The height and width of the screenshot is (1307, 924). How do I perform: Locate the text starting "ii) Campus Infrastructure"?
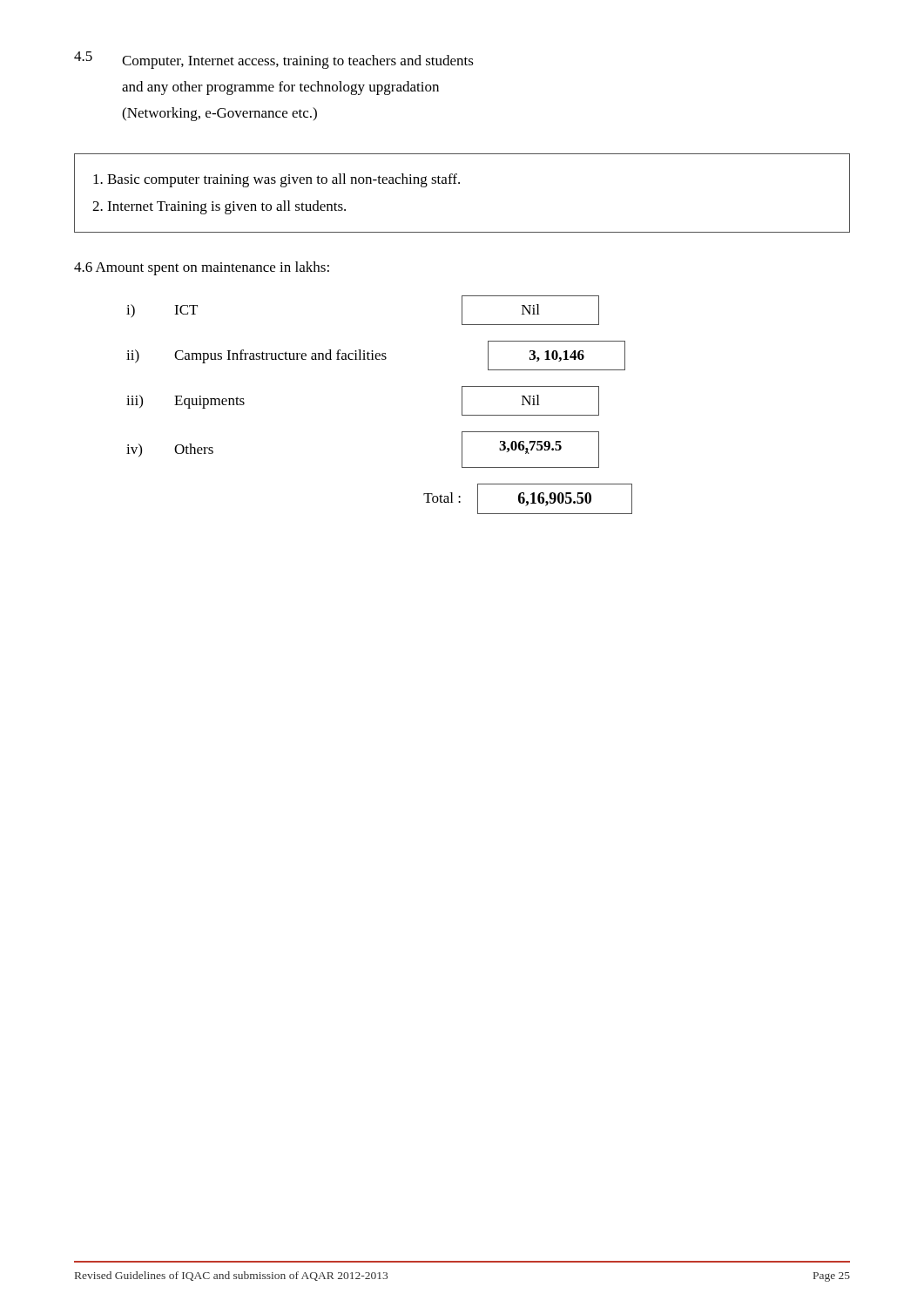[376, 356]
